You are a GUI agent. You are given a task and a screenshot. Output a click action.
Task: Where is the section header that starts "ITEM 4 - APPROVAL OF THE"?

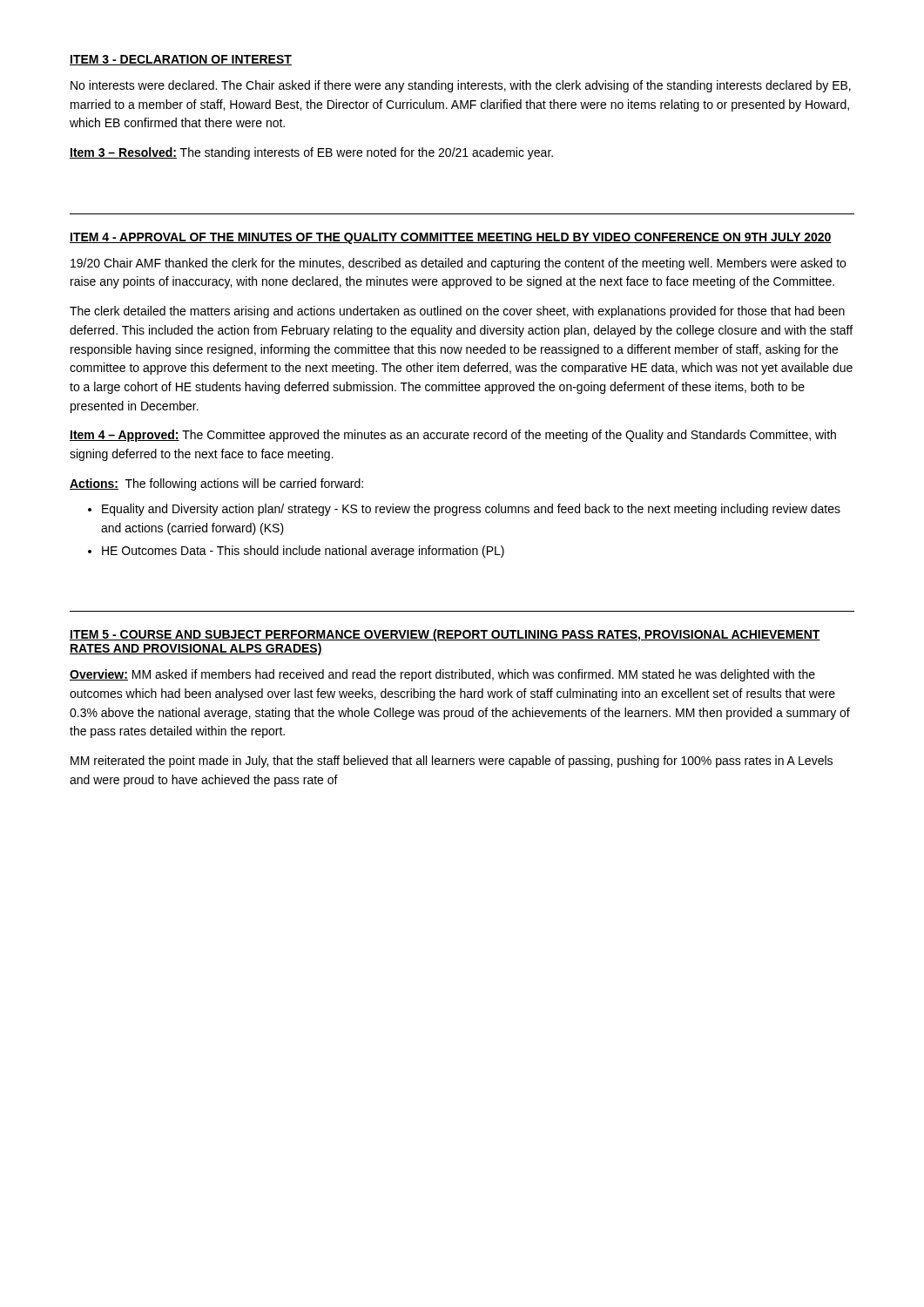point(450,237)
